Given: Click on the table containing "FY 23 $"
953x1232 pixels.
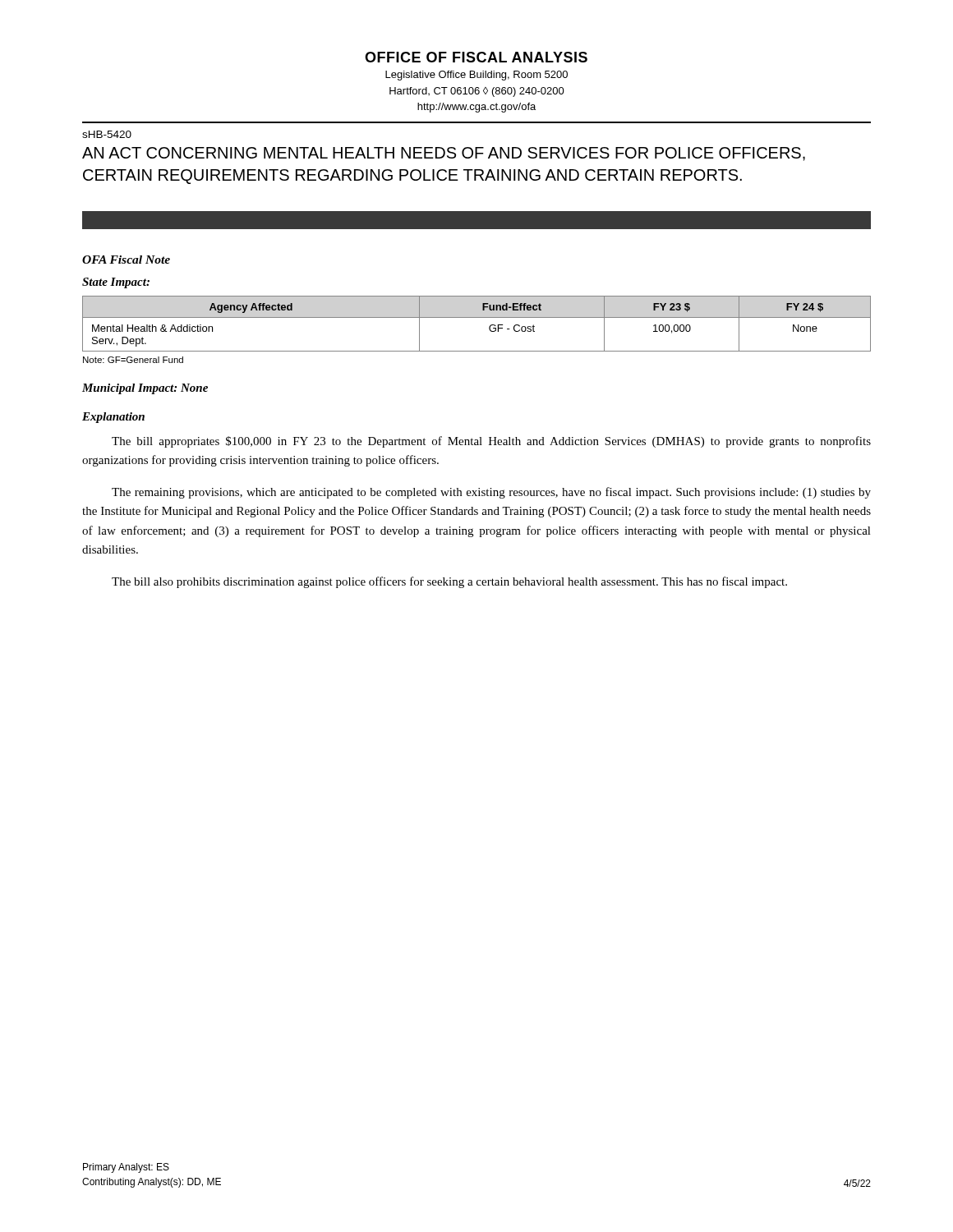Looking at the screenshot, I should point(476,323).
